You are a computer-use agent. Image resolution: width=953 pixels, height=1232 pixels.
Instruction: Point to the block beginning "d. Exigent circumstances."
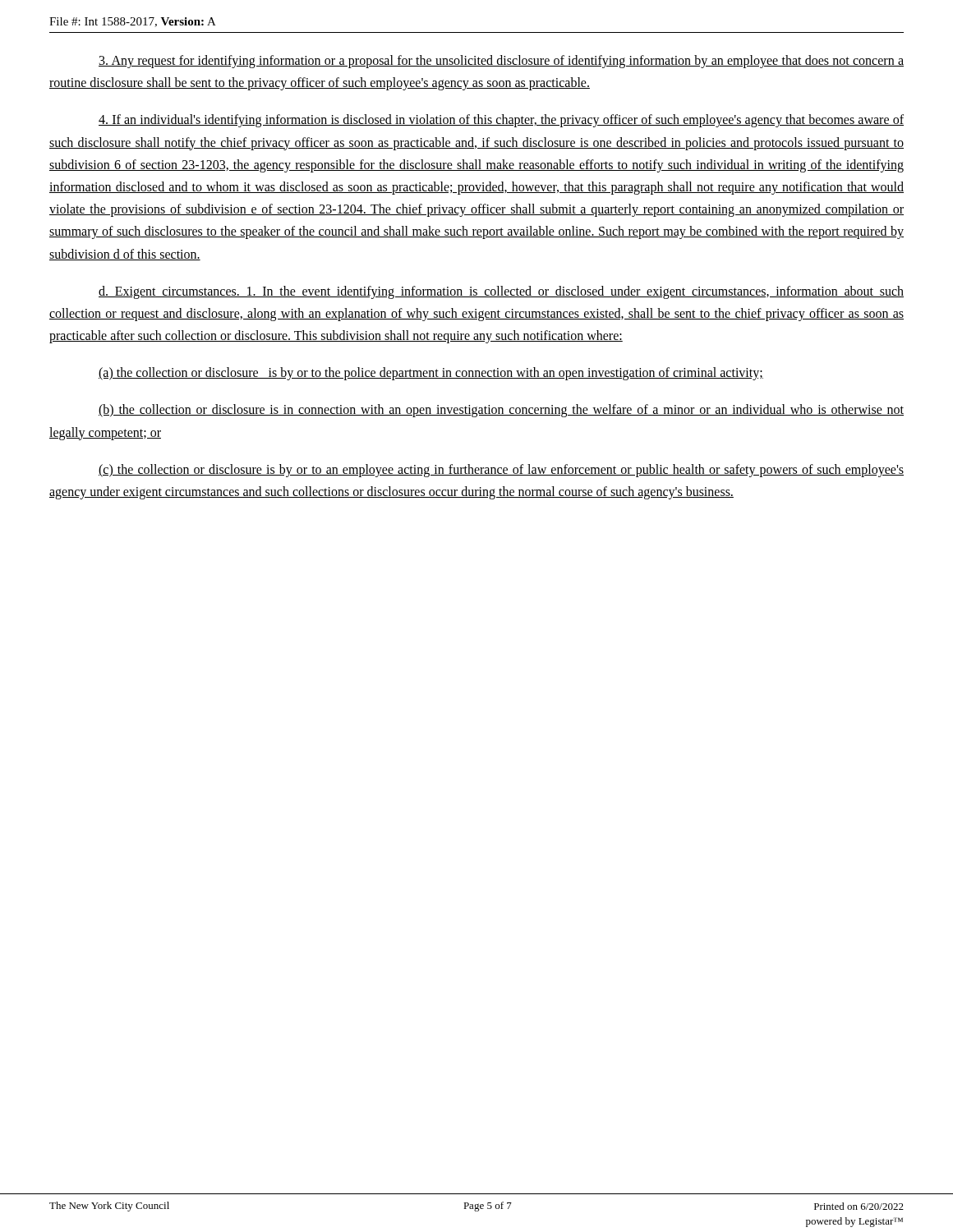pos(476,313)
